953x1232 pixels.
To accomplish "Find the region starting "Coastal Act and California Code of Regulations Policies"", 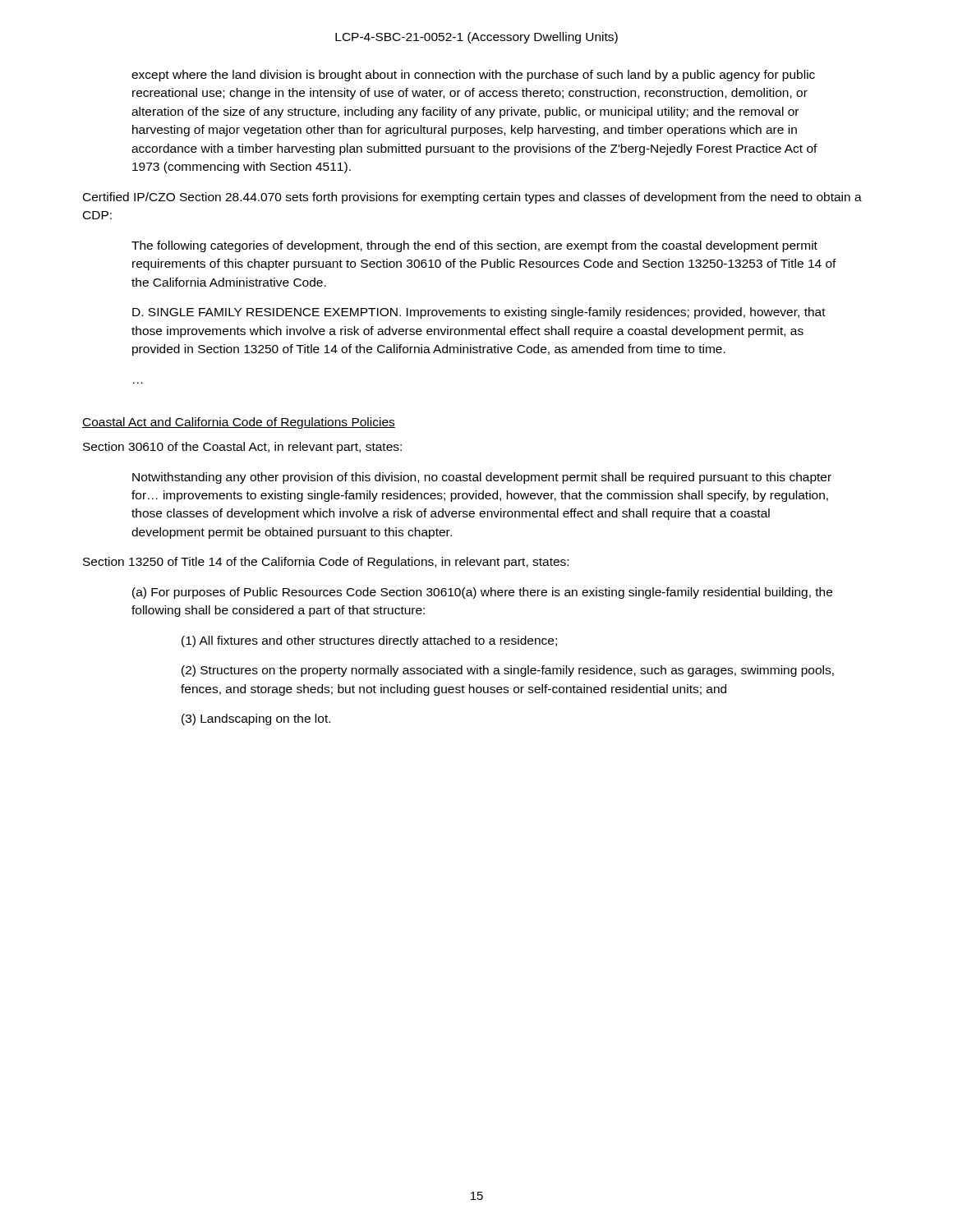I will [239, 422].
